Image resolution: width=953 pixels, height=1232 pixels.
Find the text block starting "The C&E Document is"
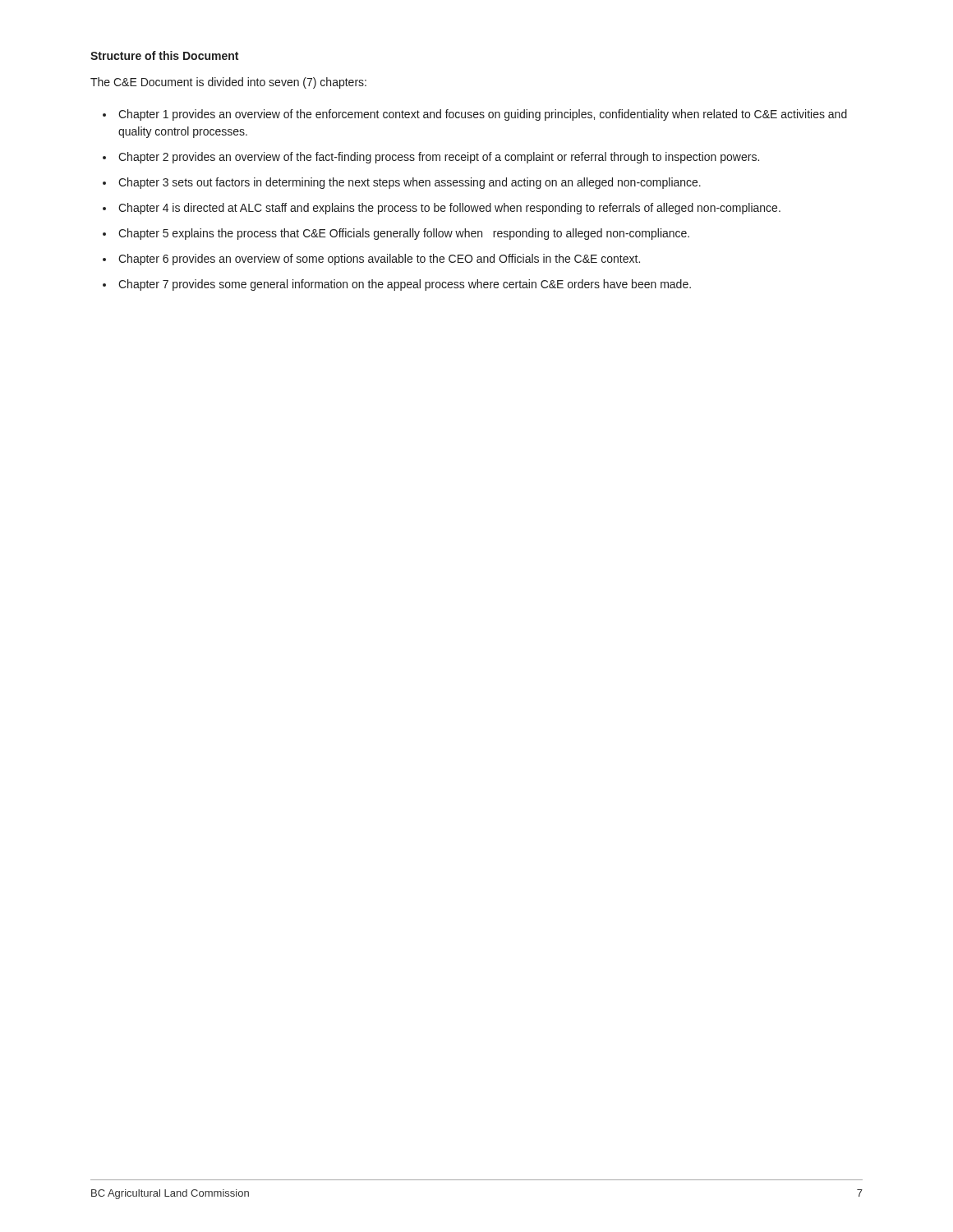tap(229, 82)
